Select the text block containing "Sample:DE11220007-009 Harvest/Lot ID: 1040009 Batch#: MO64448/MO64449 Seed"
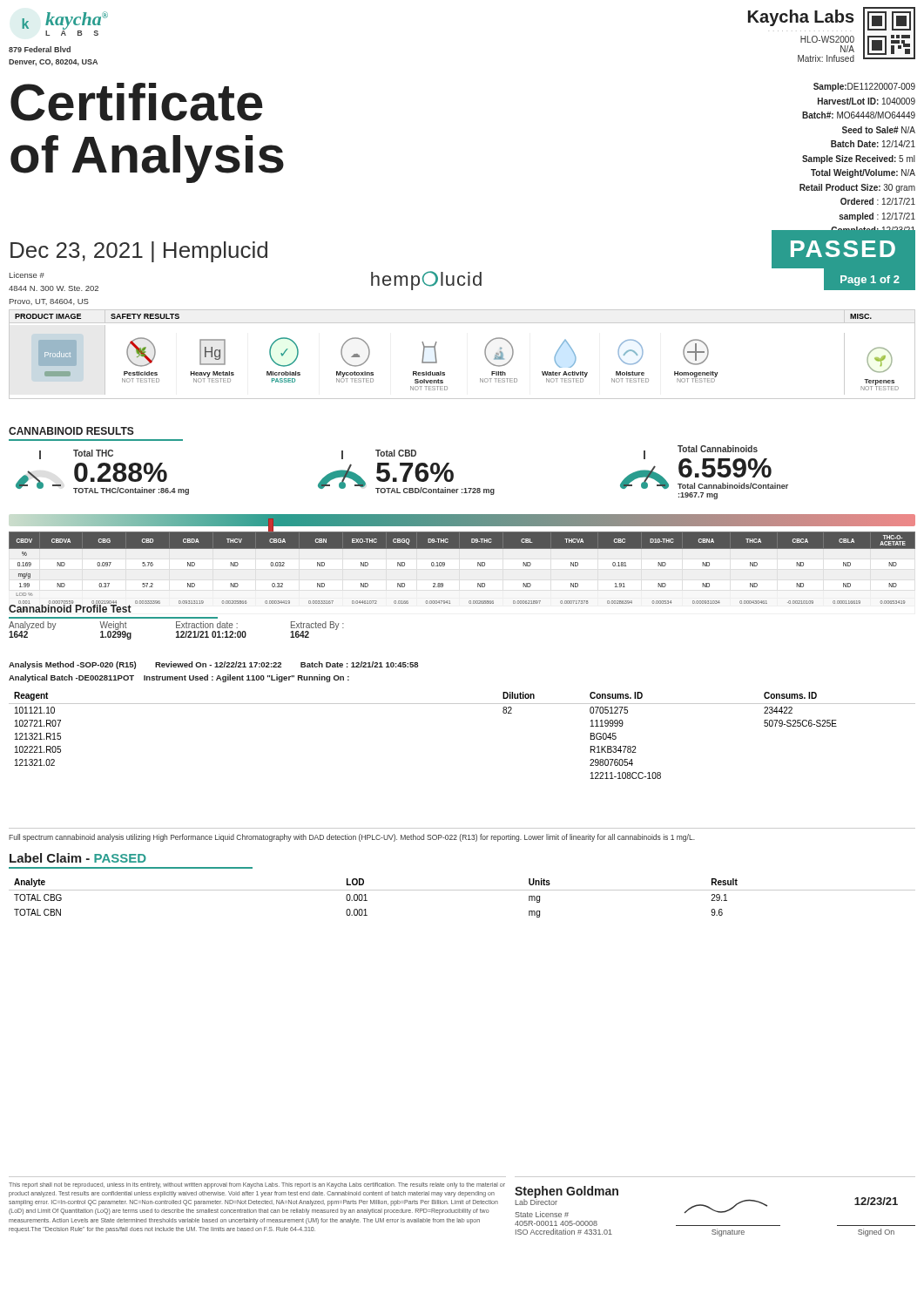 coord(857,166)
